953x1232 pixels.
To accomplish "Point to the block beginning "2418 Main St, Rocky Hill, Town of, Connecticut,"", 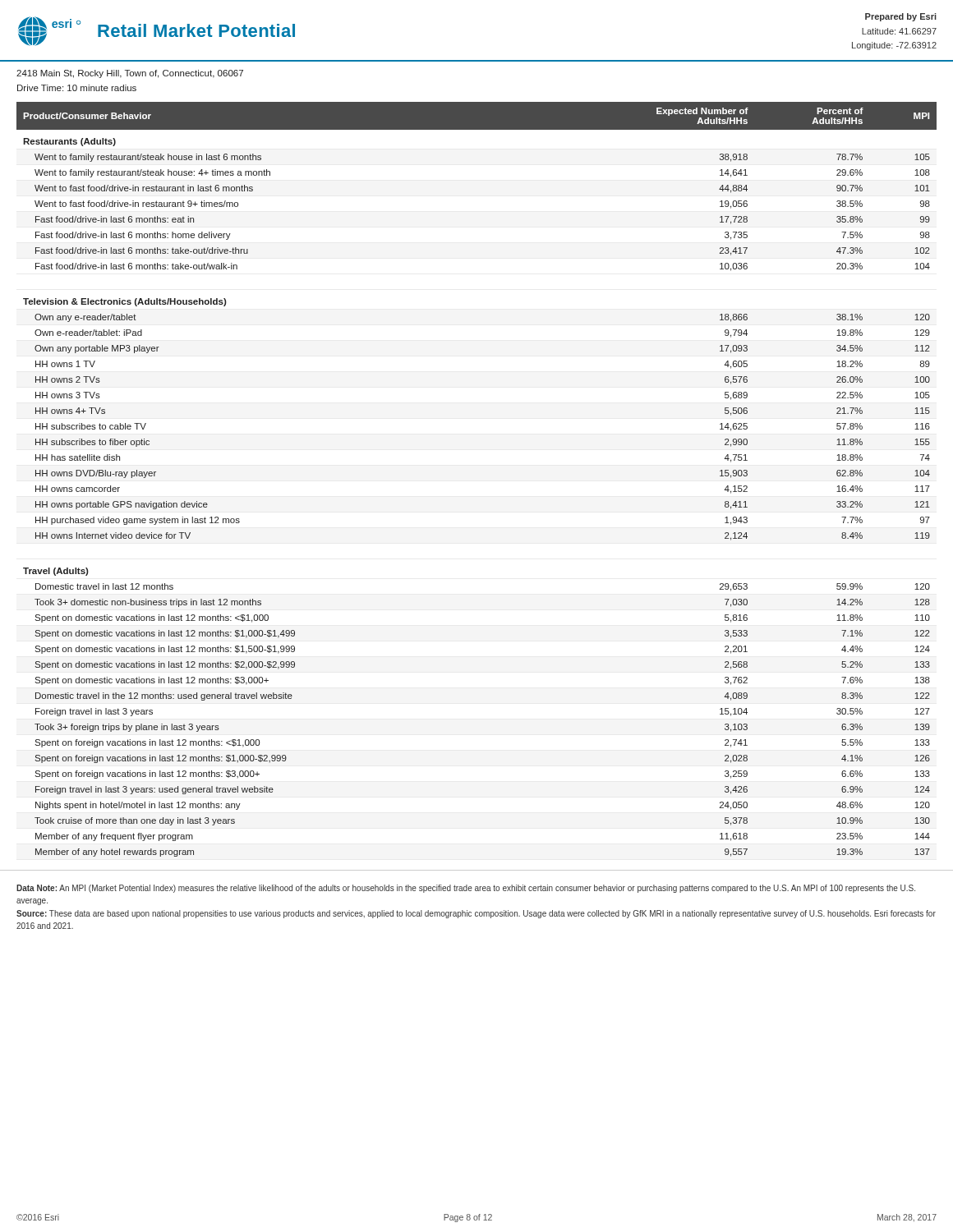I will (x=130, y=80).
